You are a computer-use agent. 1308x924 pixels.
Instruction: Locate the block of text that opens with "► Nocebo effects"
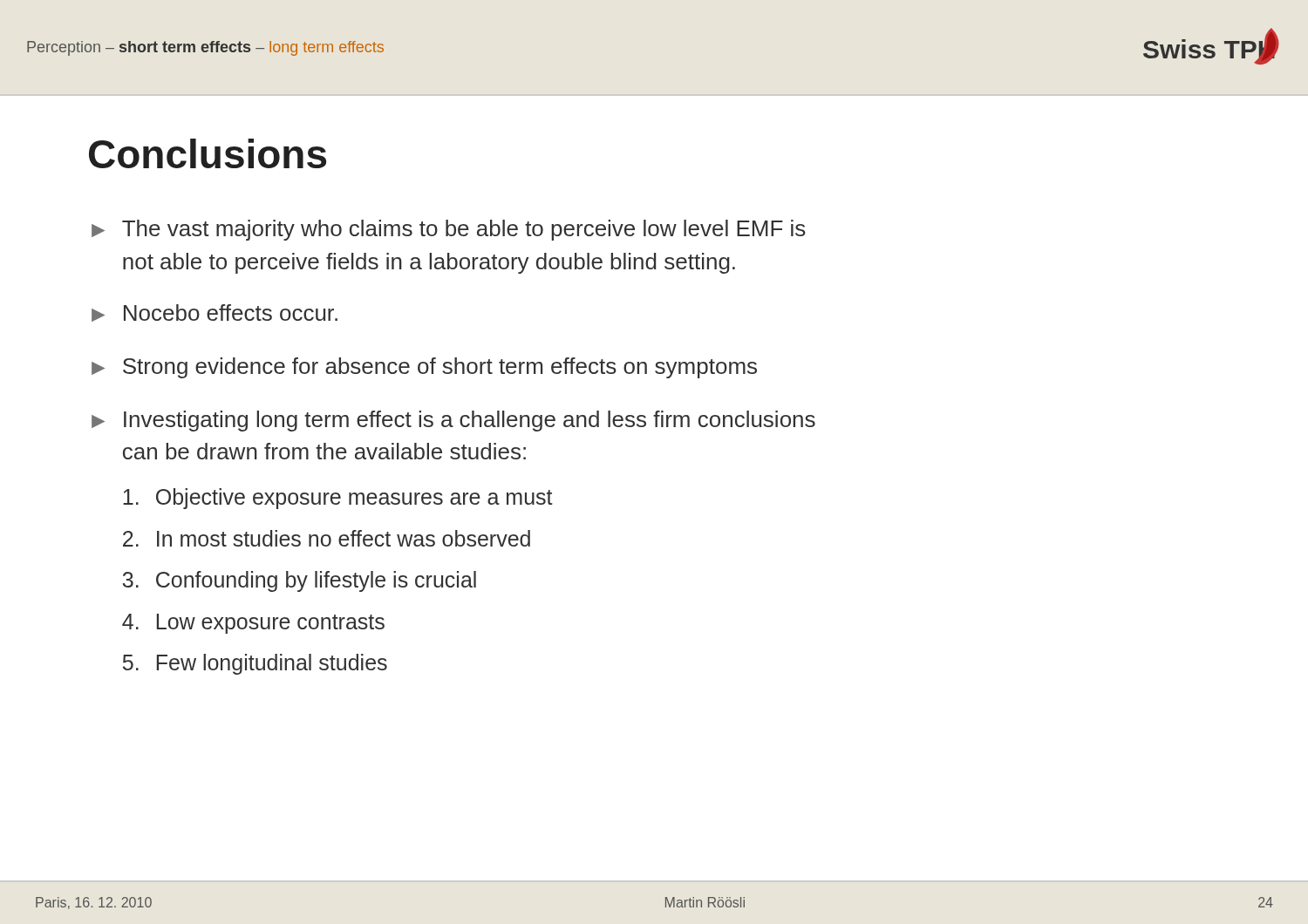(x=213, y=314)
